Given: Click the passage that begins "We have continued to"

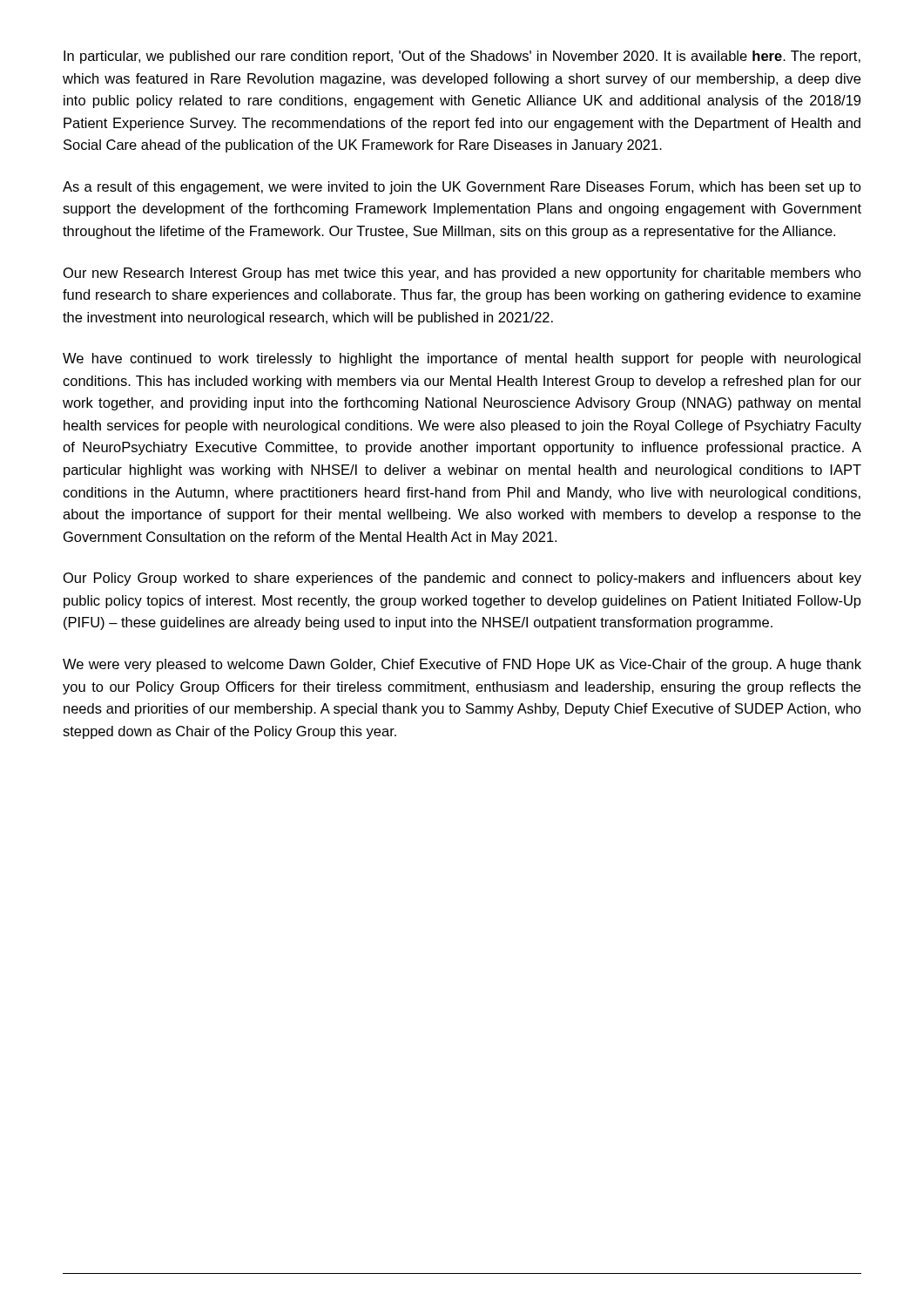Looking at the screenshot, I should [462, 447].
